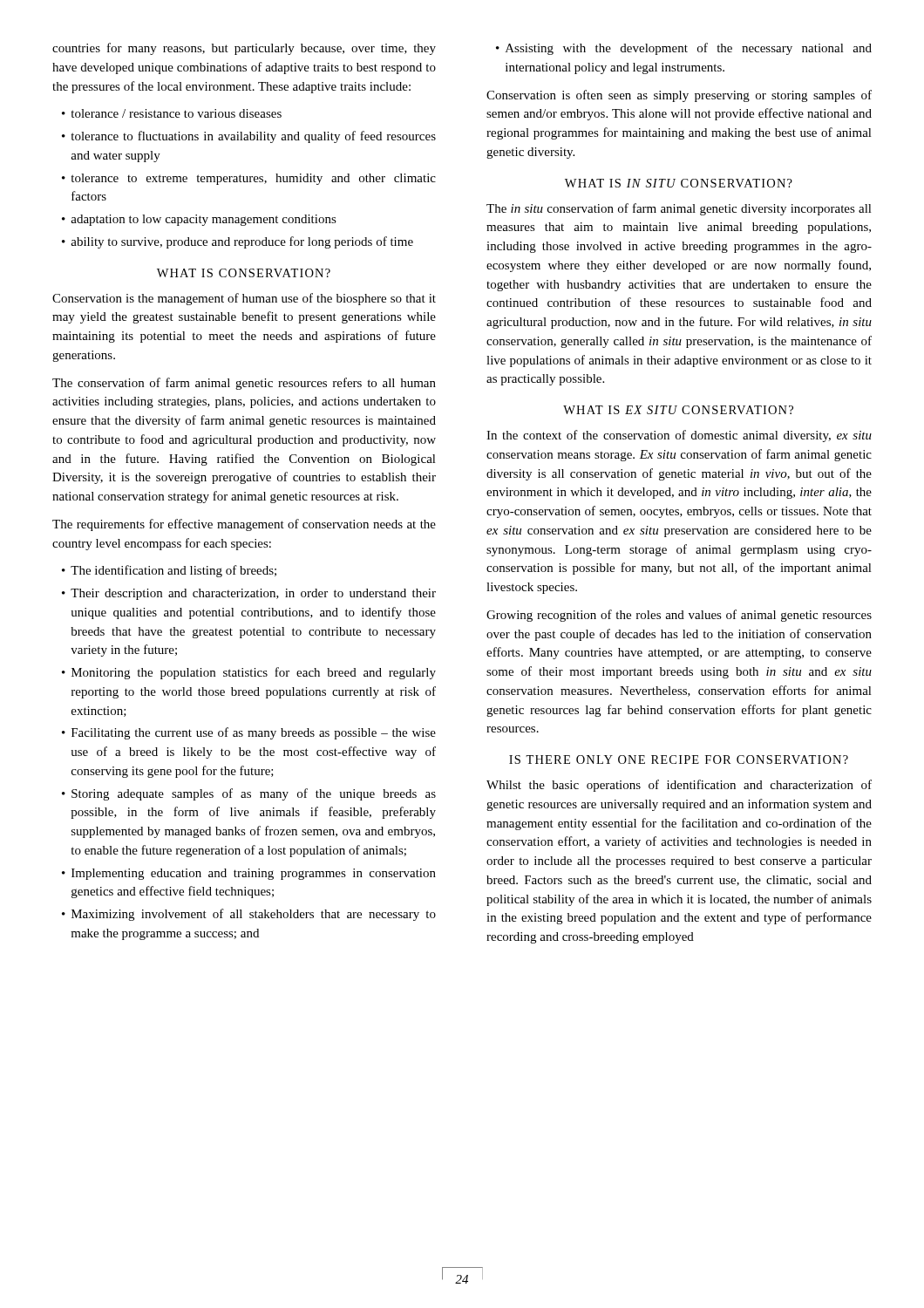Screen dimensions: 1308x924
Task: Find the text block starting "• Facilitating the current use"
Action: coord(248,752)
